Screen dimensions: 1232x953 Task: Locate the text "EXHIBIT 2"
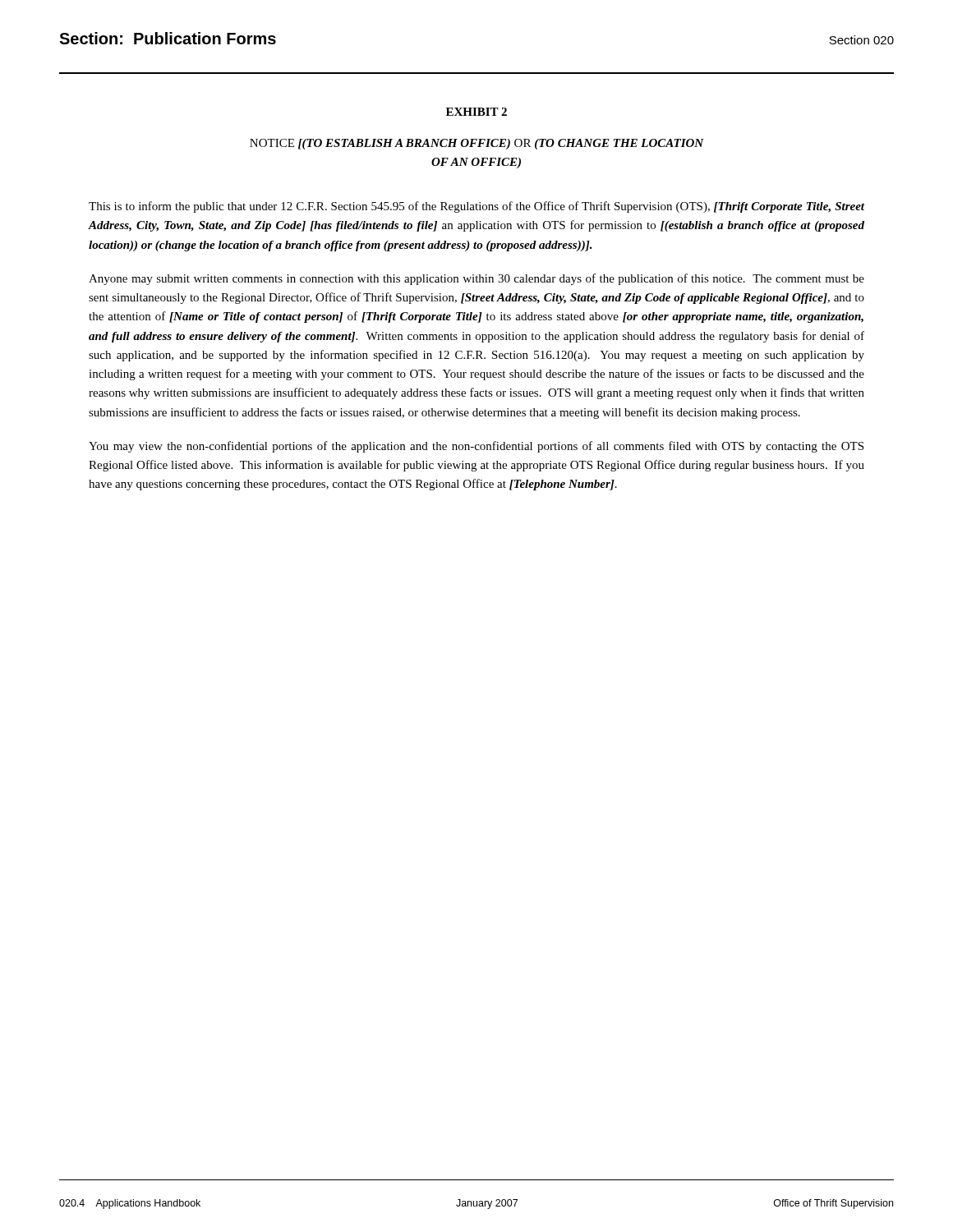click(x=476, y=112)
